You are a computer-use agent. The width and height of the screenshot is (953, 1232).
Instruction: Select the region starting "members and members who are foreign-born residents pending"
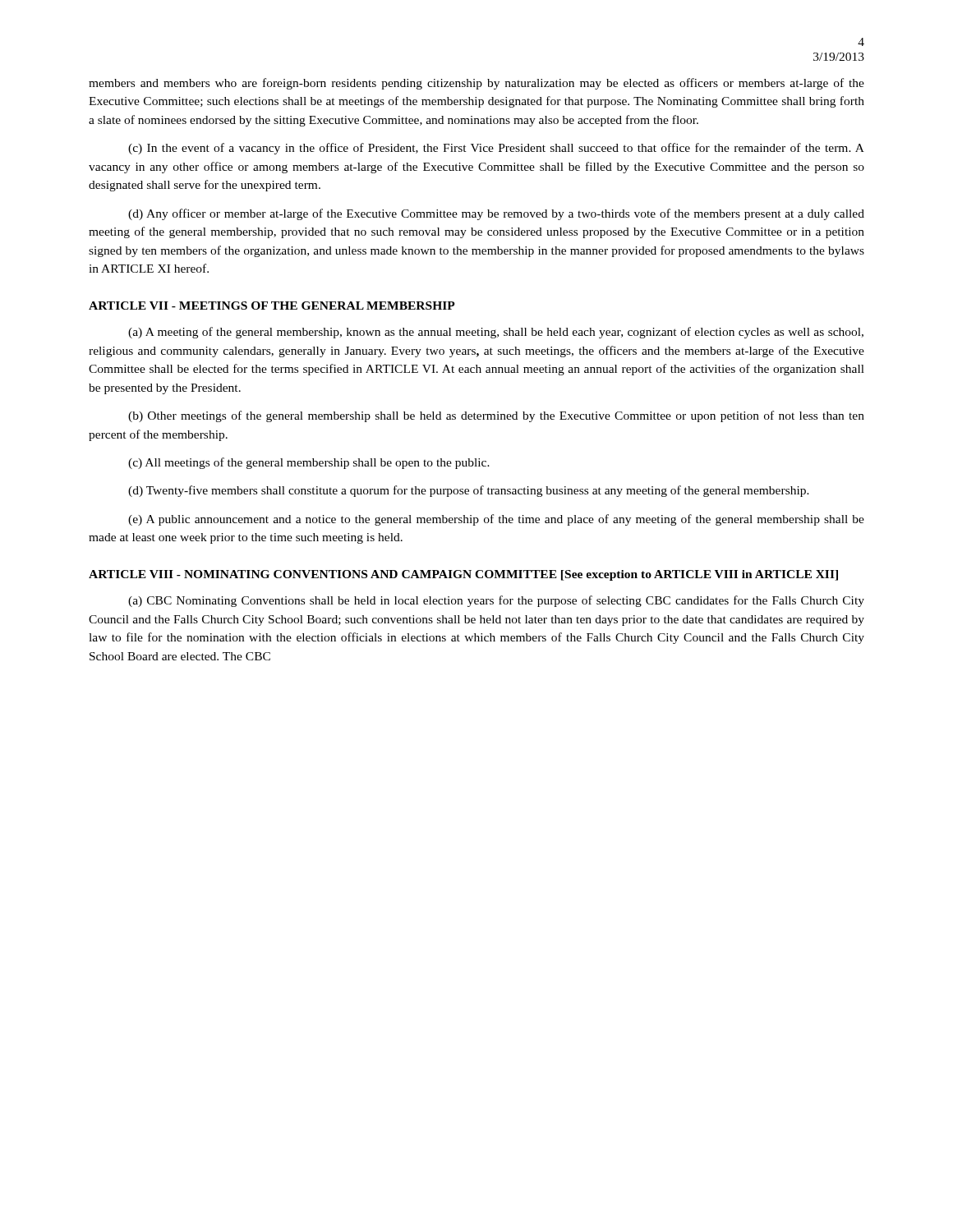pos(476,102)
